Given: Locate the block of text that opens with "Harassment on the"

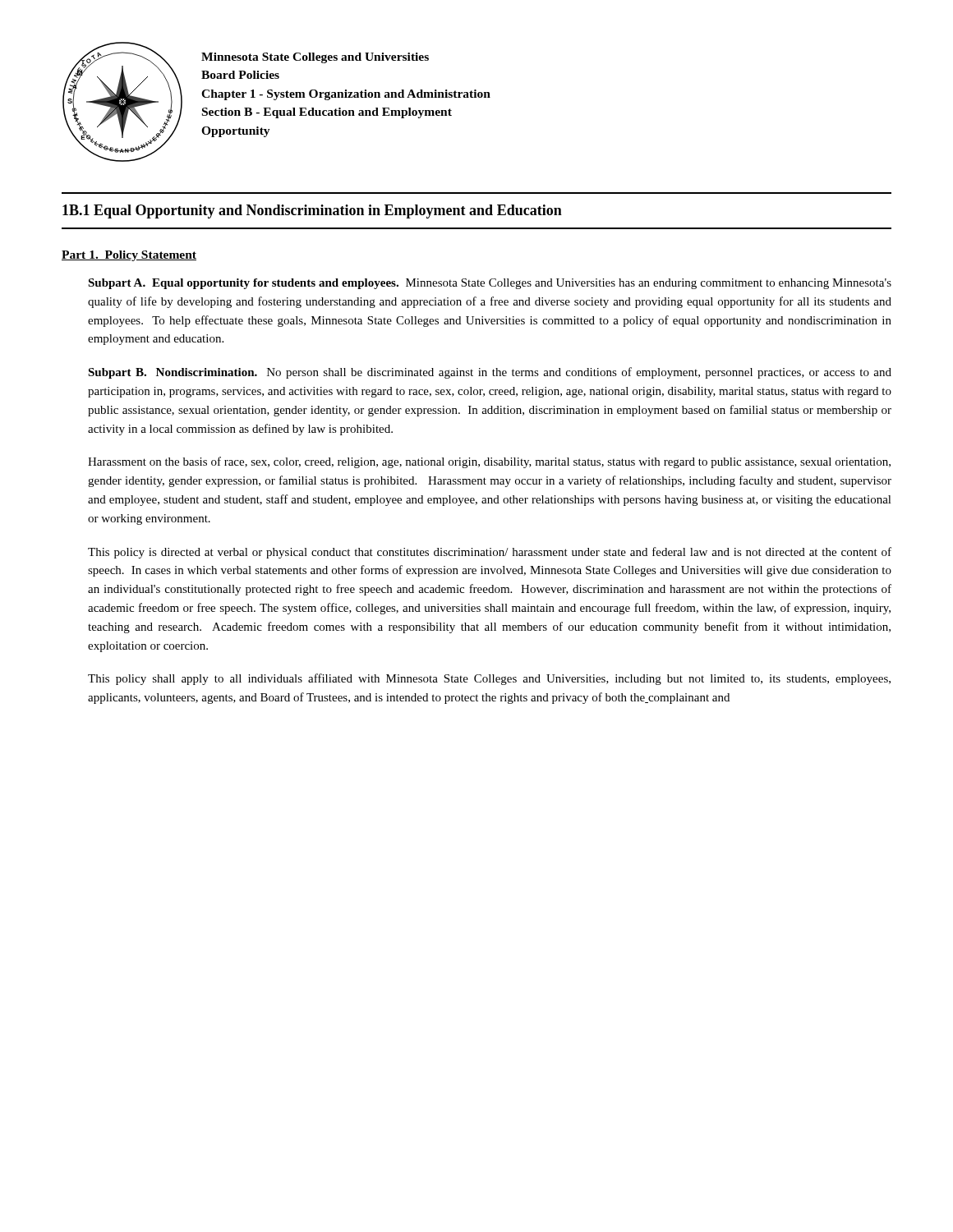Looking at the screenshot, I should point(490,490).
